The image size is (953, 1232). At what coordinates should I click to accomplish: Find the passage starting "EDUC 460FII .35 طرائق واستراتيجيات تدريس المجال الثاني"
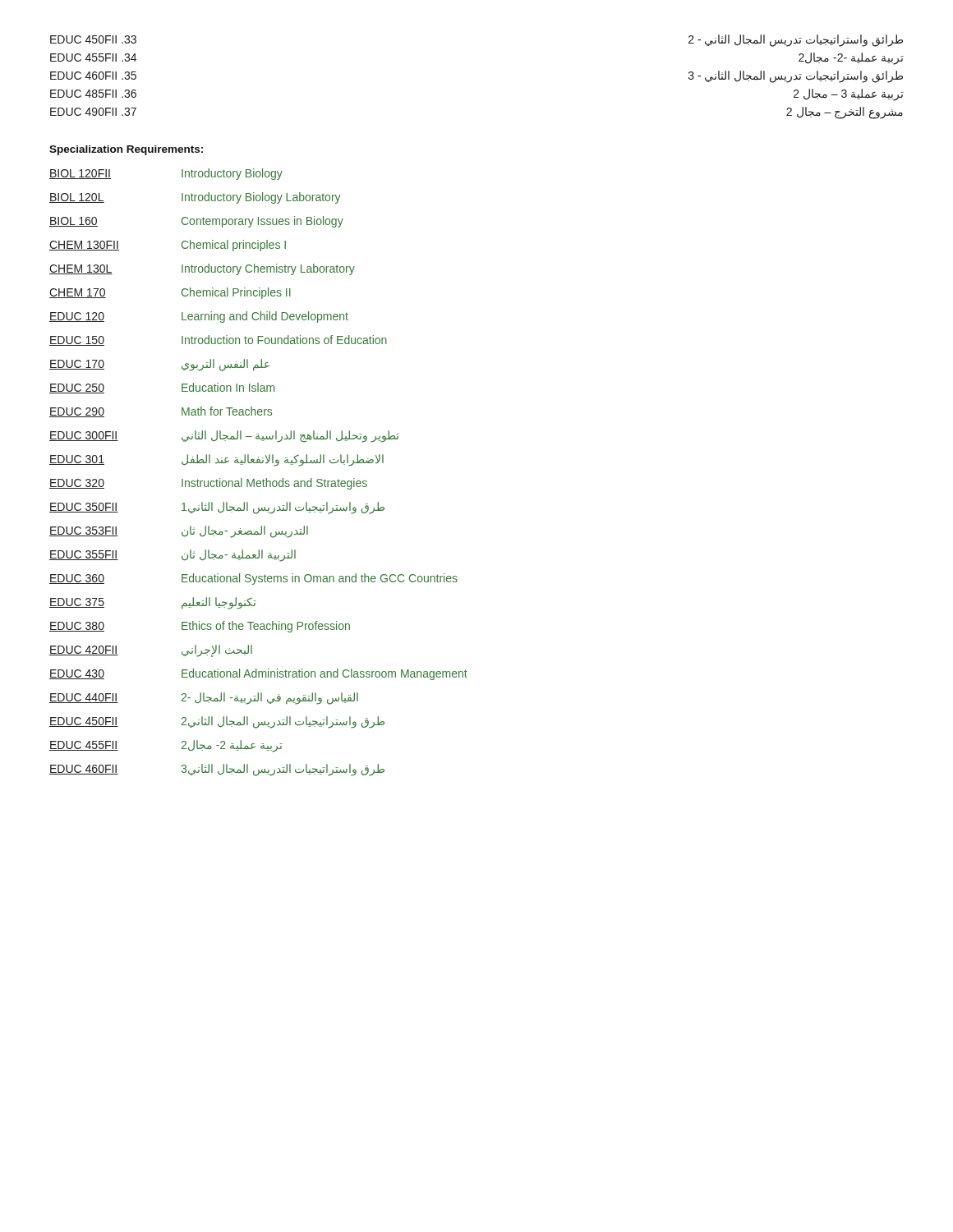(93, 77)
